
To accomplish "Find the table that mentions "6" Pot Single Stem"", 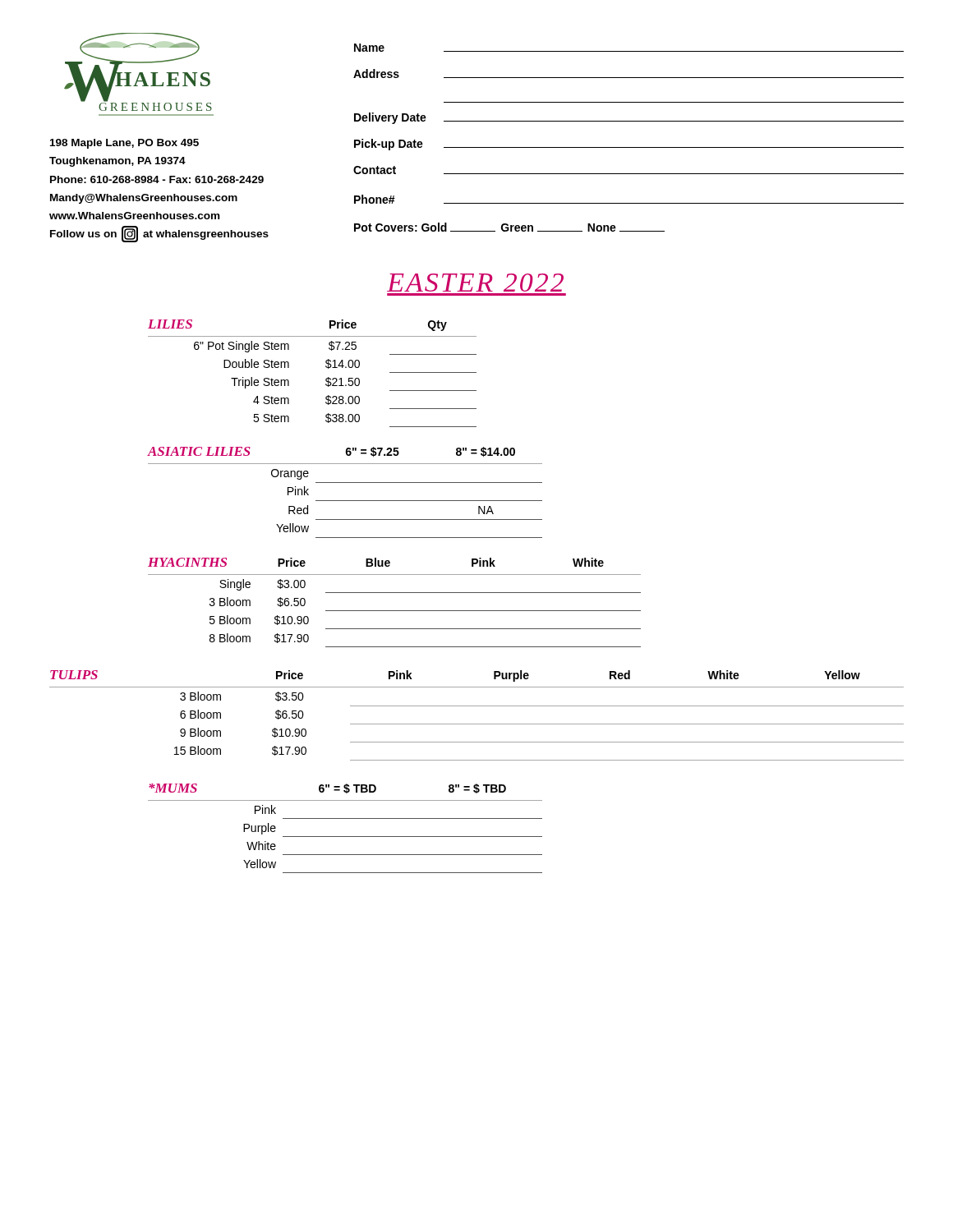I will 526,371.
